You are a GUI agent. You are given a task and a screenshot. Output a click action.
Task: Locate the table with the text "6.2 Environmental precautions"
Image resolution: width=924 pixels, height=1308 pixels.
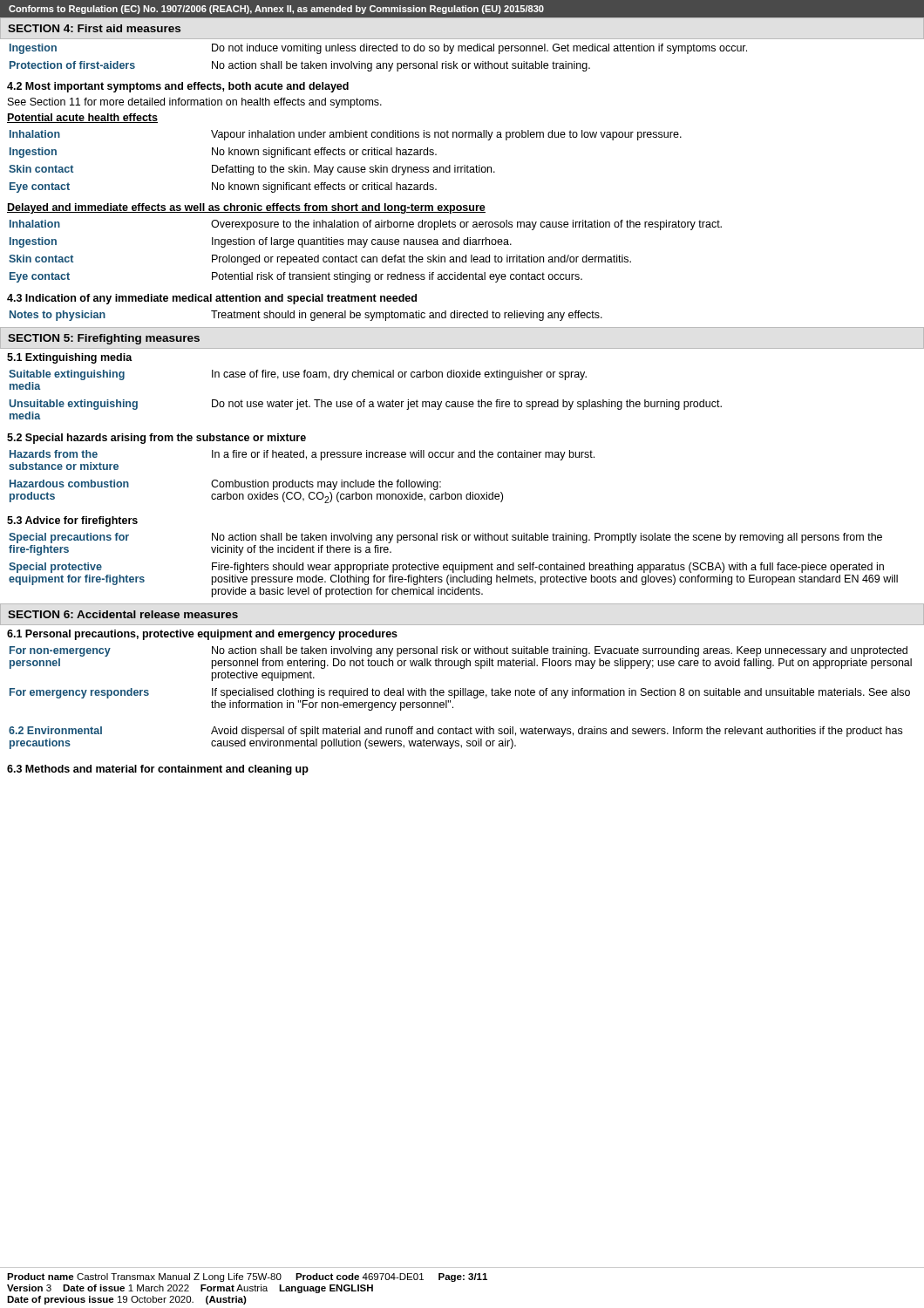tap(462, 736)
